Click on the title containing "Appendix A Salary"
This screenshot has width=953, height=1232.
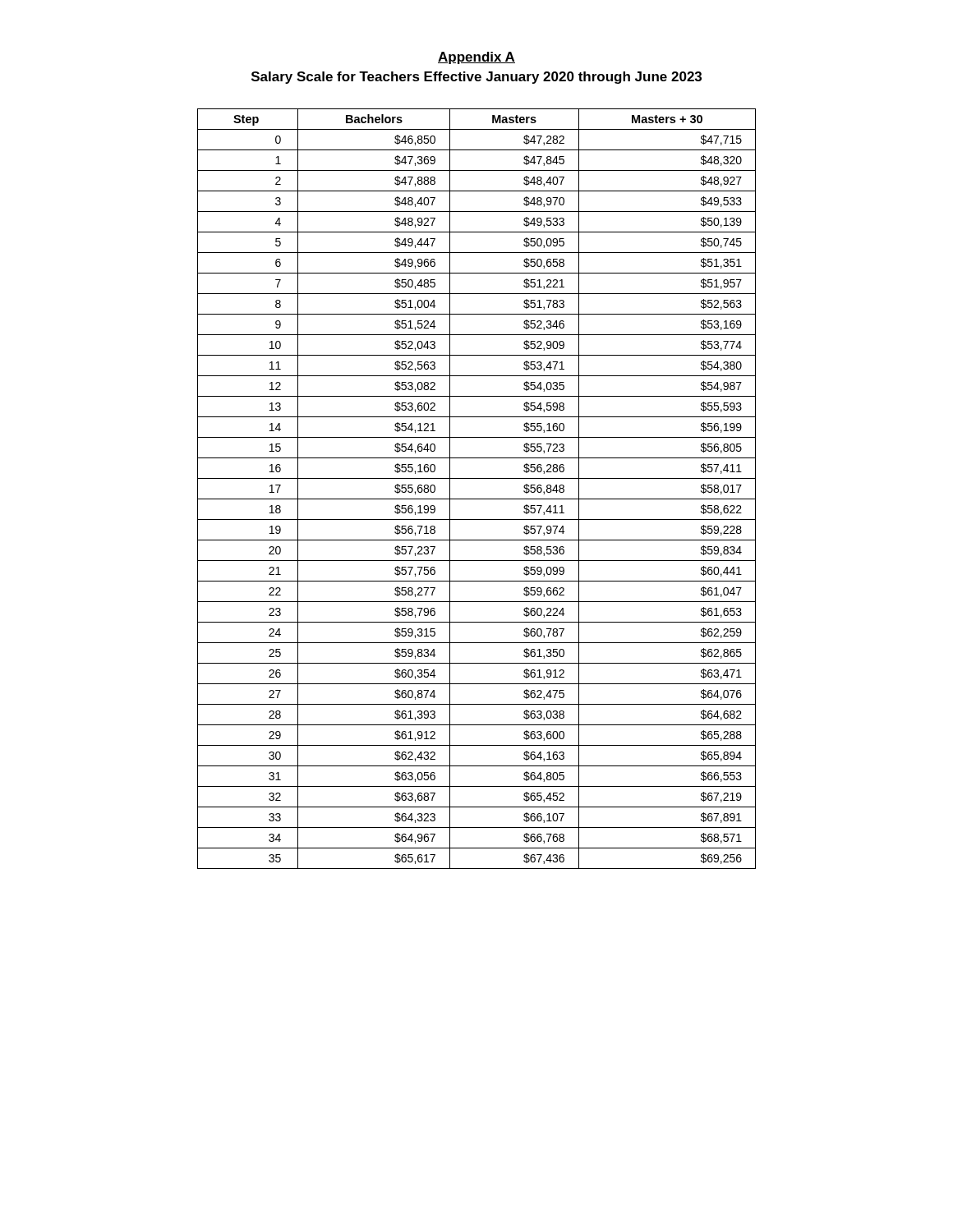point(476,67)
